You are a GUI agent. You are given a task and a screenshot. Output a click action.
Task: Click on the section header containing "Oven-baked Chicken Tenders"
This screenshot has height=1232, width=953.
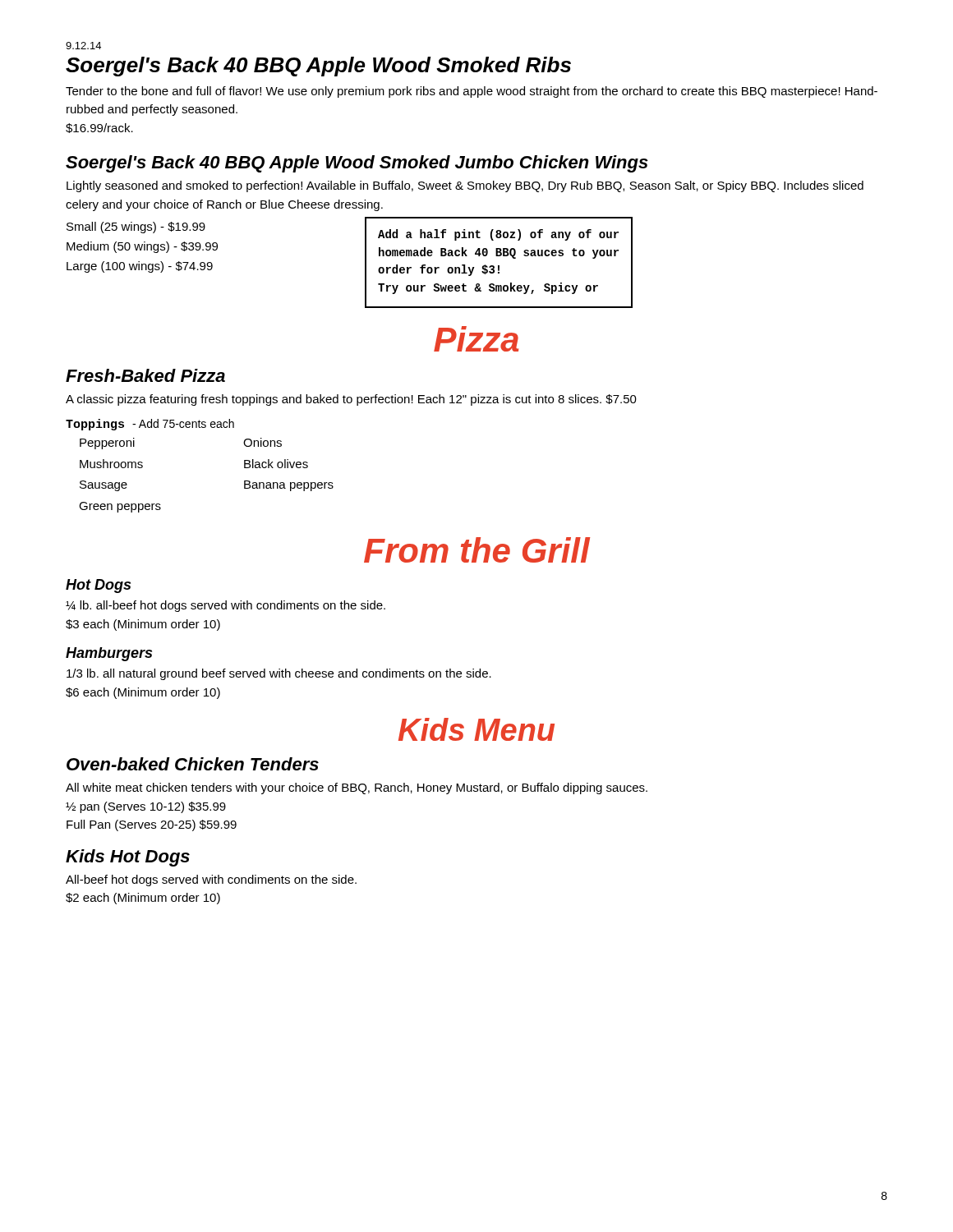tap(192, 765)
